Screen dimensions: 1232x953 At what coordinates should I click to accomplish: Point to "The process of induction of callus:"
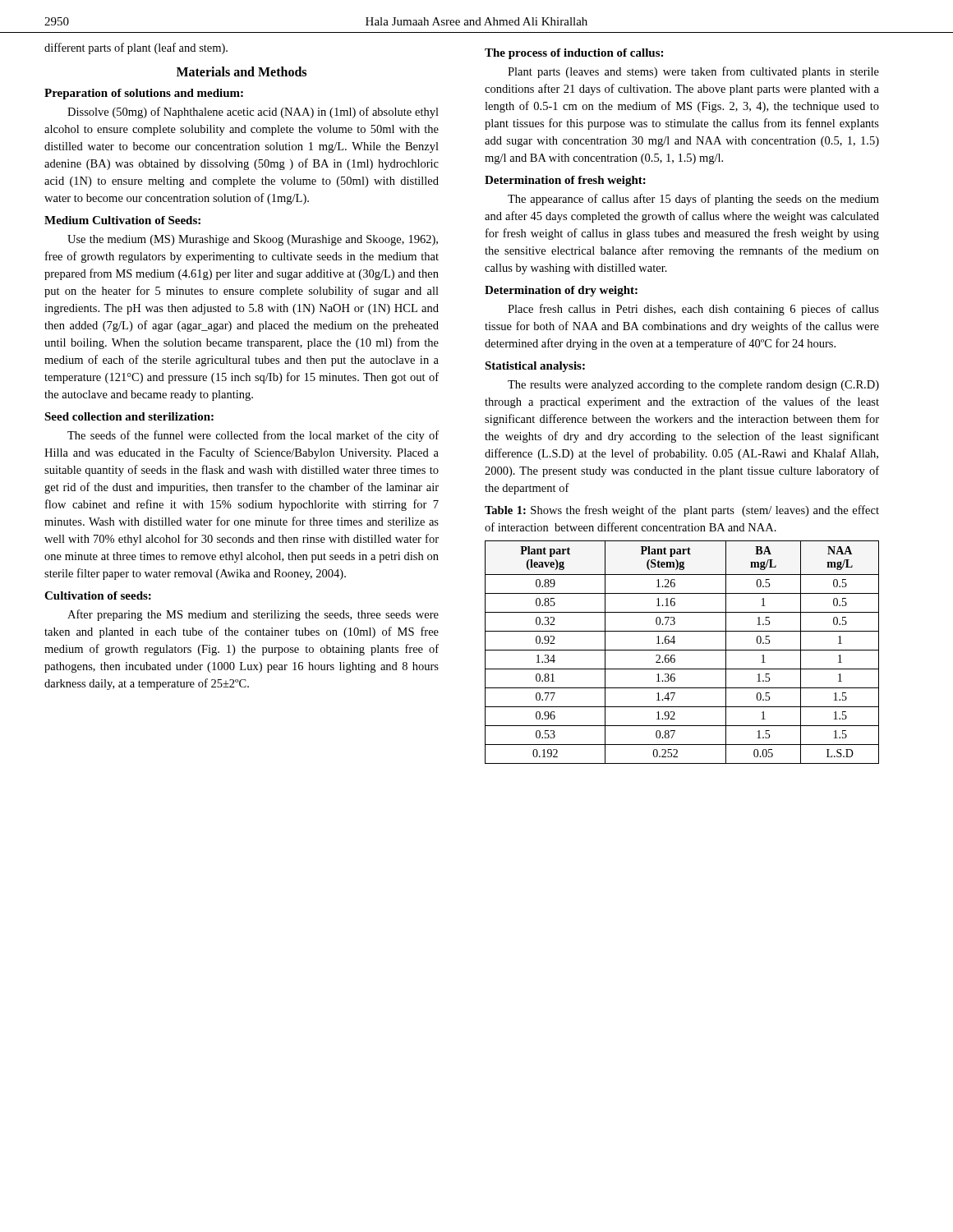[x=574, y=53]
